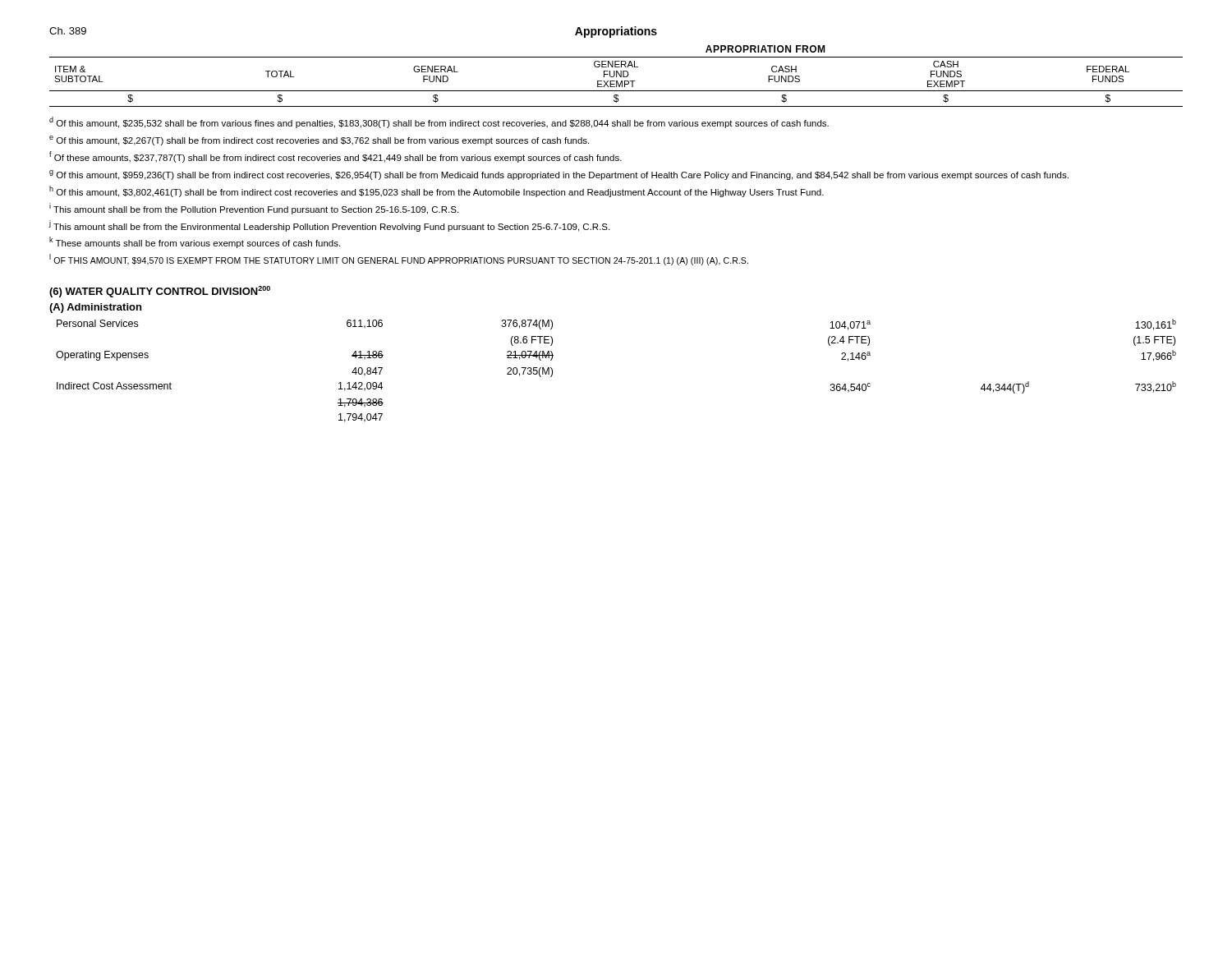Click on the text starting "g Of this amount, $959,236(T)"
The image size is (1232, 953).
pos(559,173)
